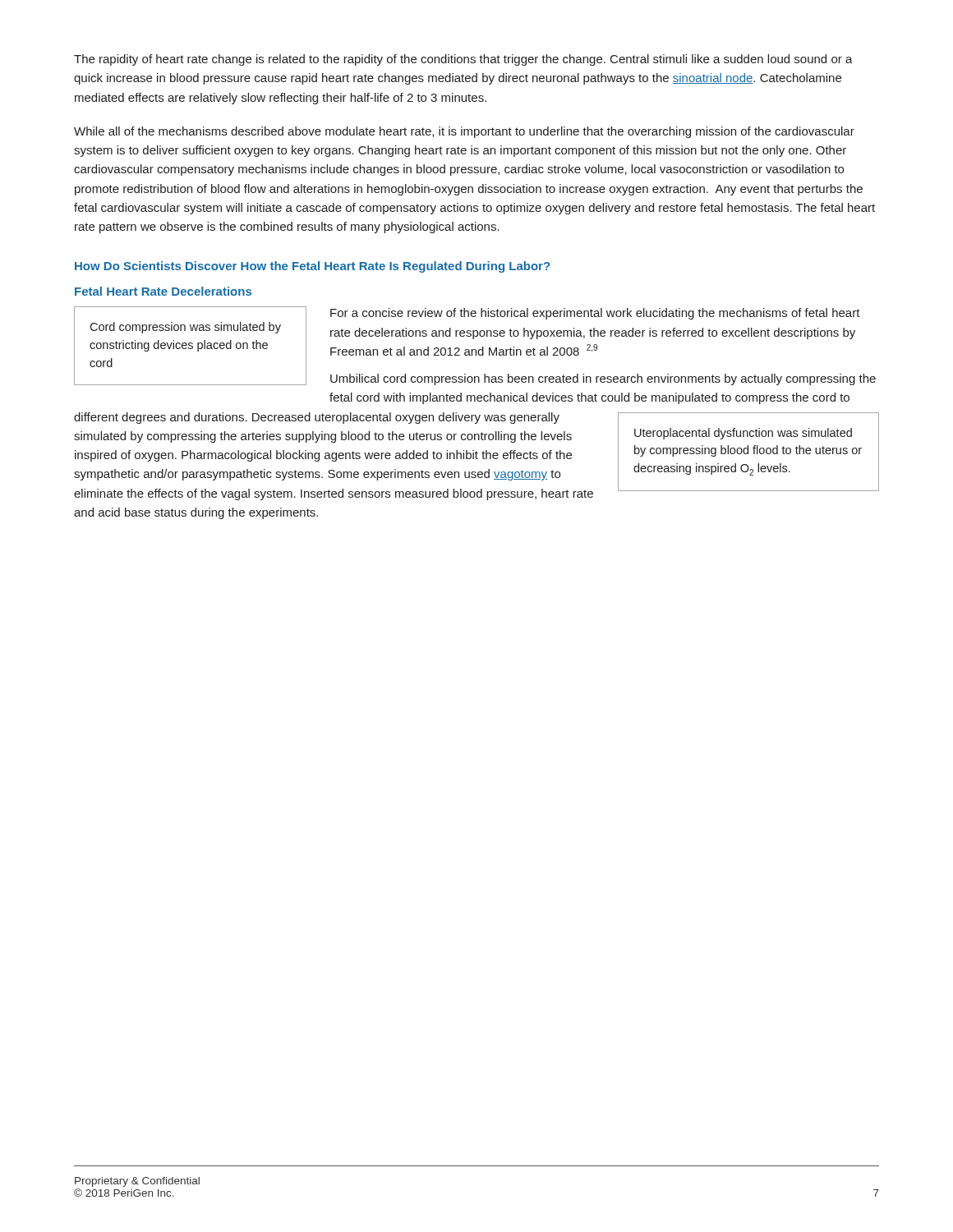This screenshot has height=1232, width=953.
Task: Select the section header containing "Fetal Heart Rate Decelerations"
Action: [x=163, y=291]
